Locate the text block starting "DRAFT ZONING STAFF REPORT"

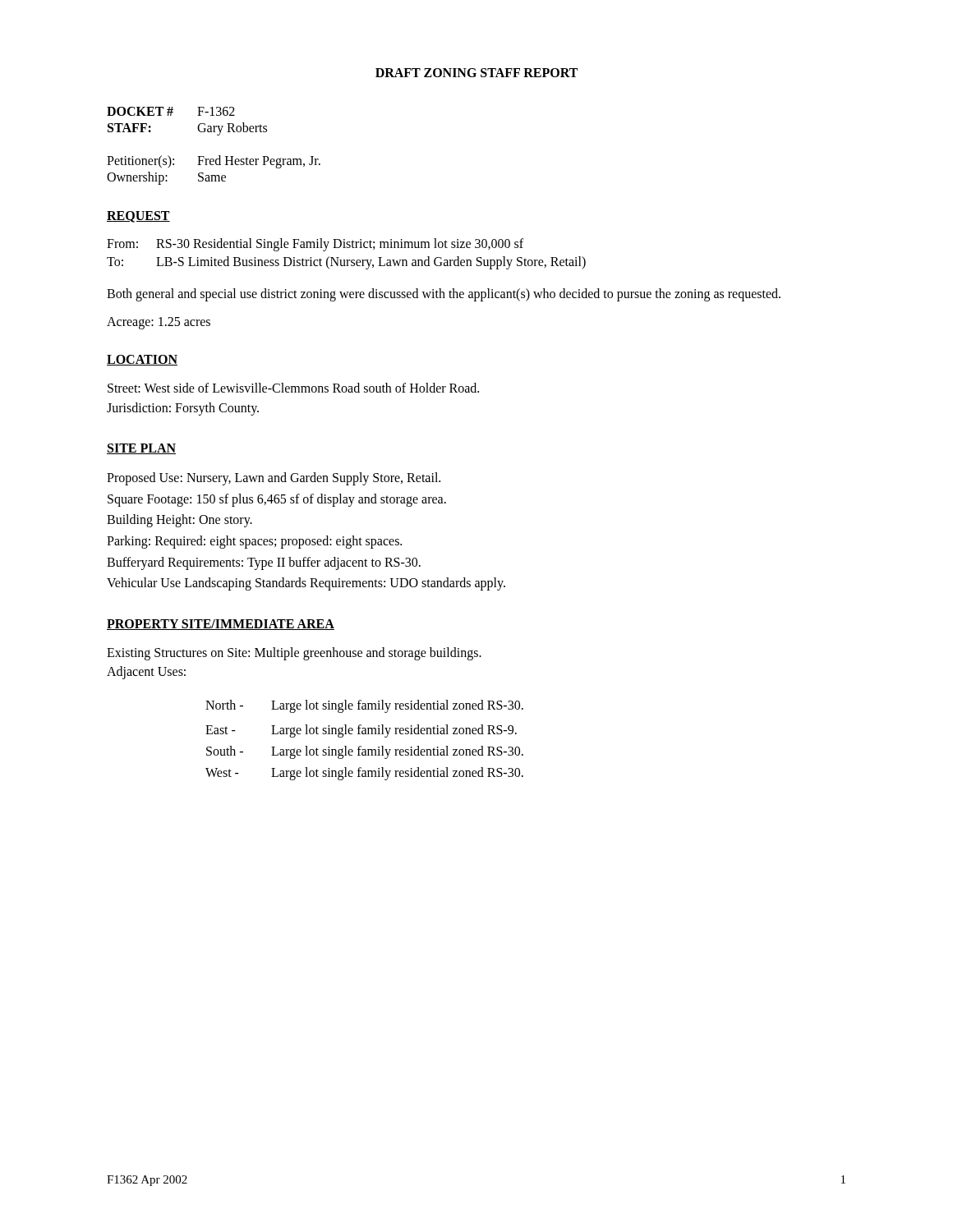476,73
